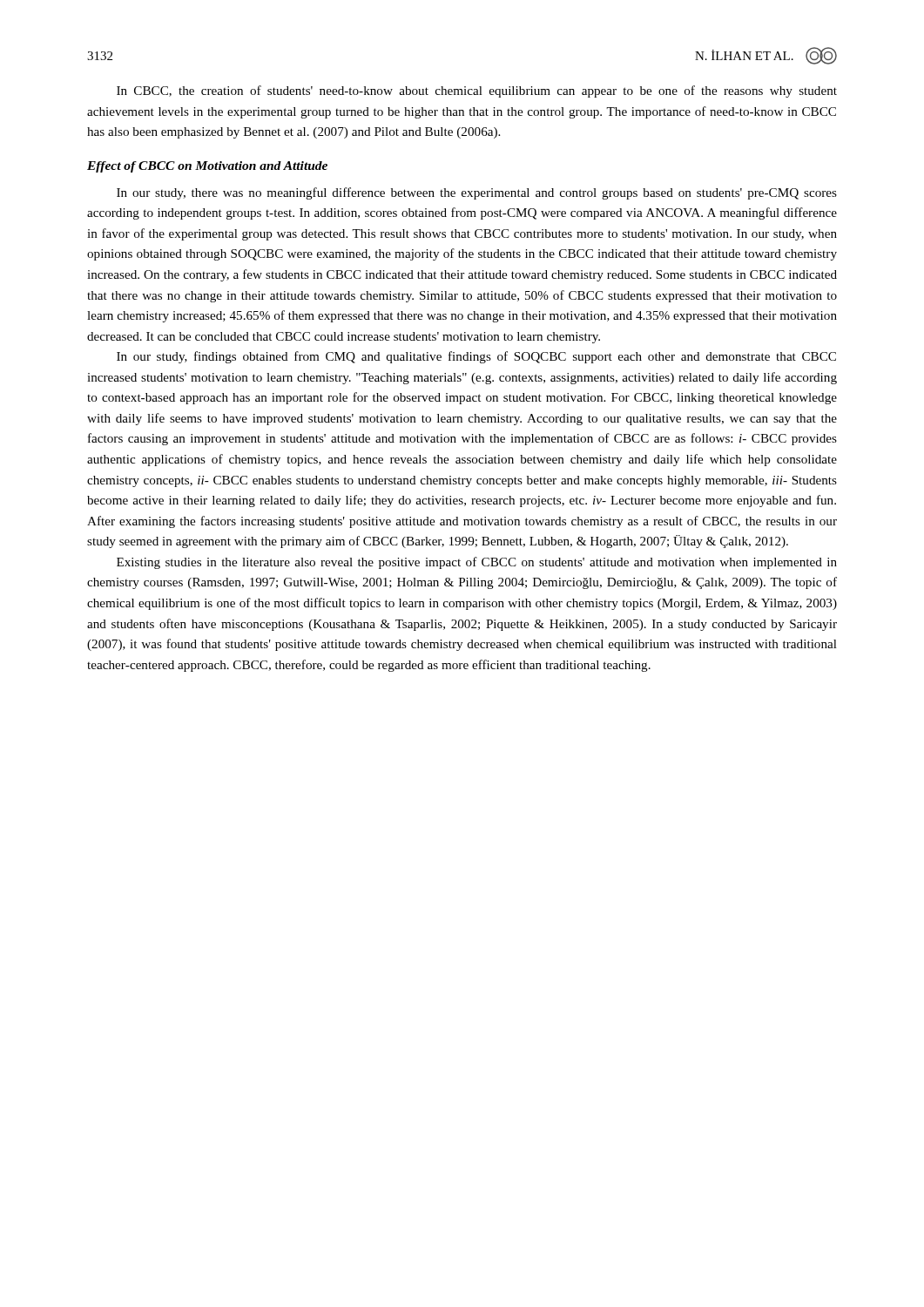Find the text block that says "In CBCC, the creation"
This screenshot has width=924, height=1307.
(x=462, y=111)
